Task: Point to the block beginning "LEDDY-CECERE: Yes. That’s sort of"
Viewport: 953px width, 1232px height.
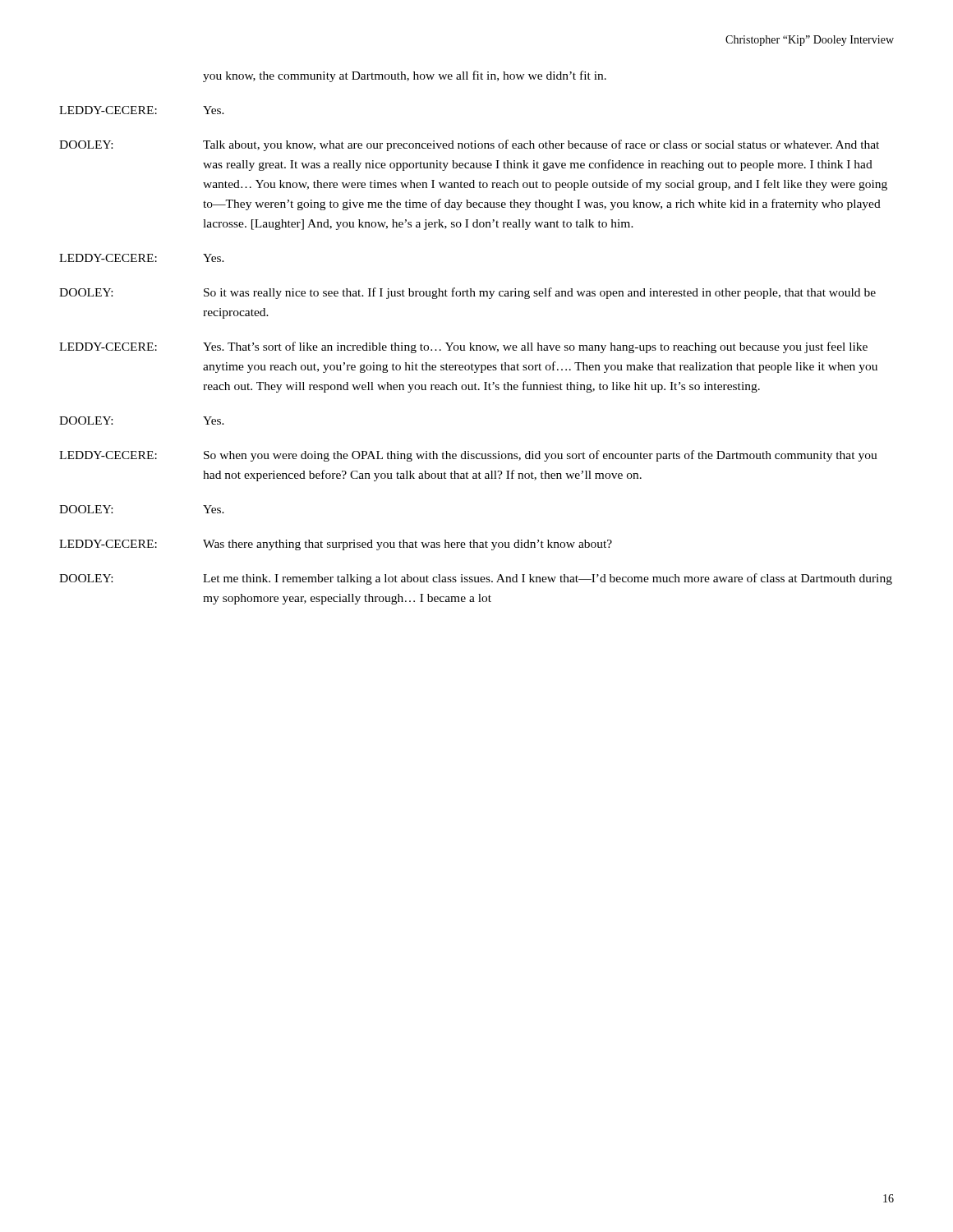Action: point(476,366)
